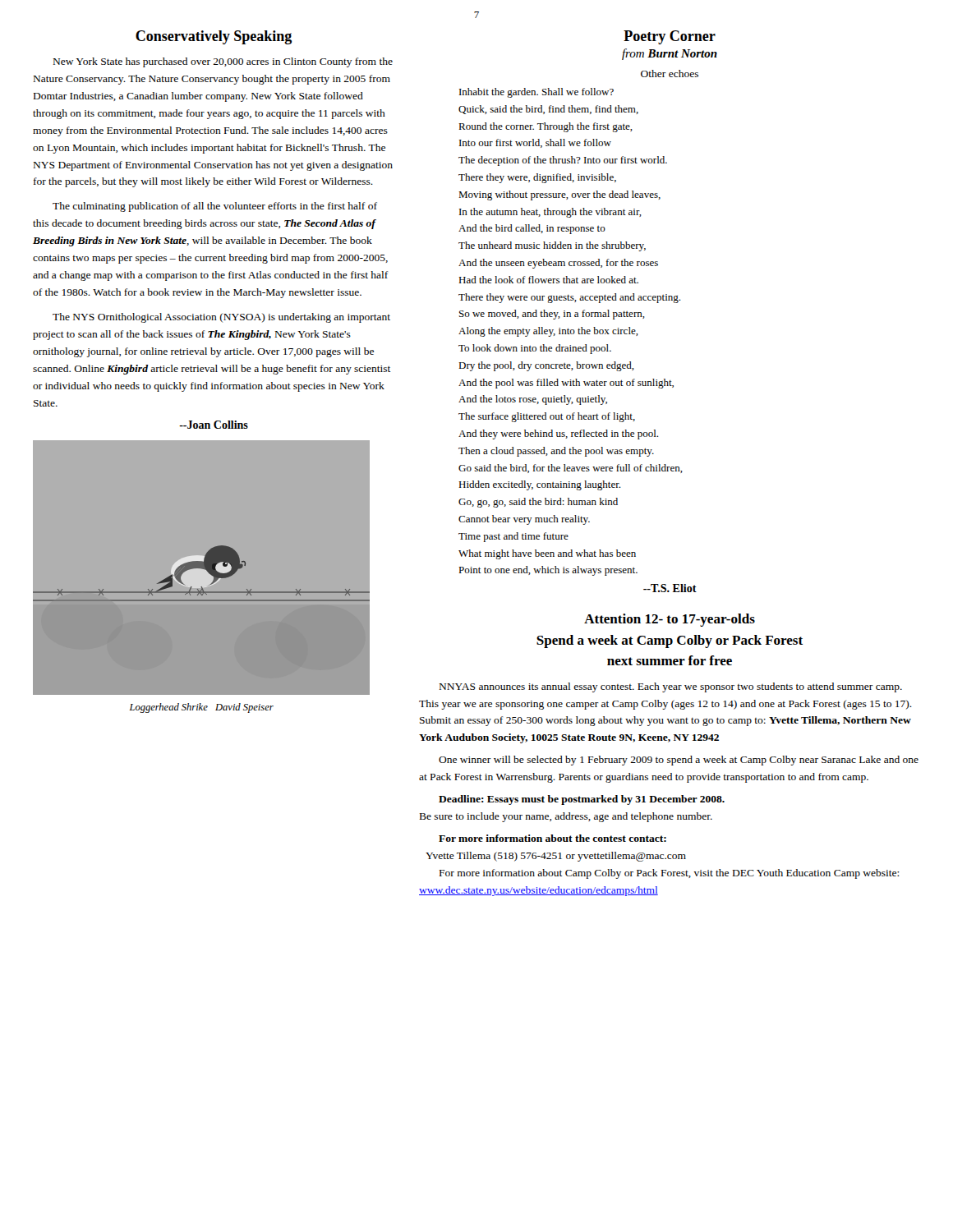Find "Poetry Corner" on this page
This screenshot has height=1232, width=953.
tap(670, 36)
